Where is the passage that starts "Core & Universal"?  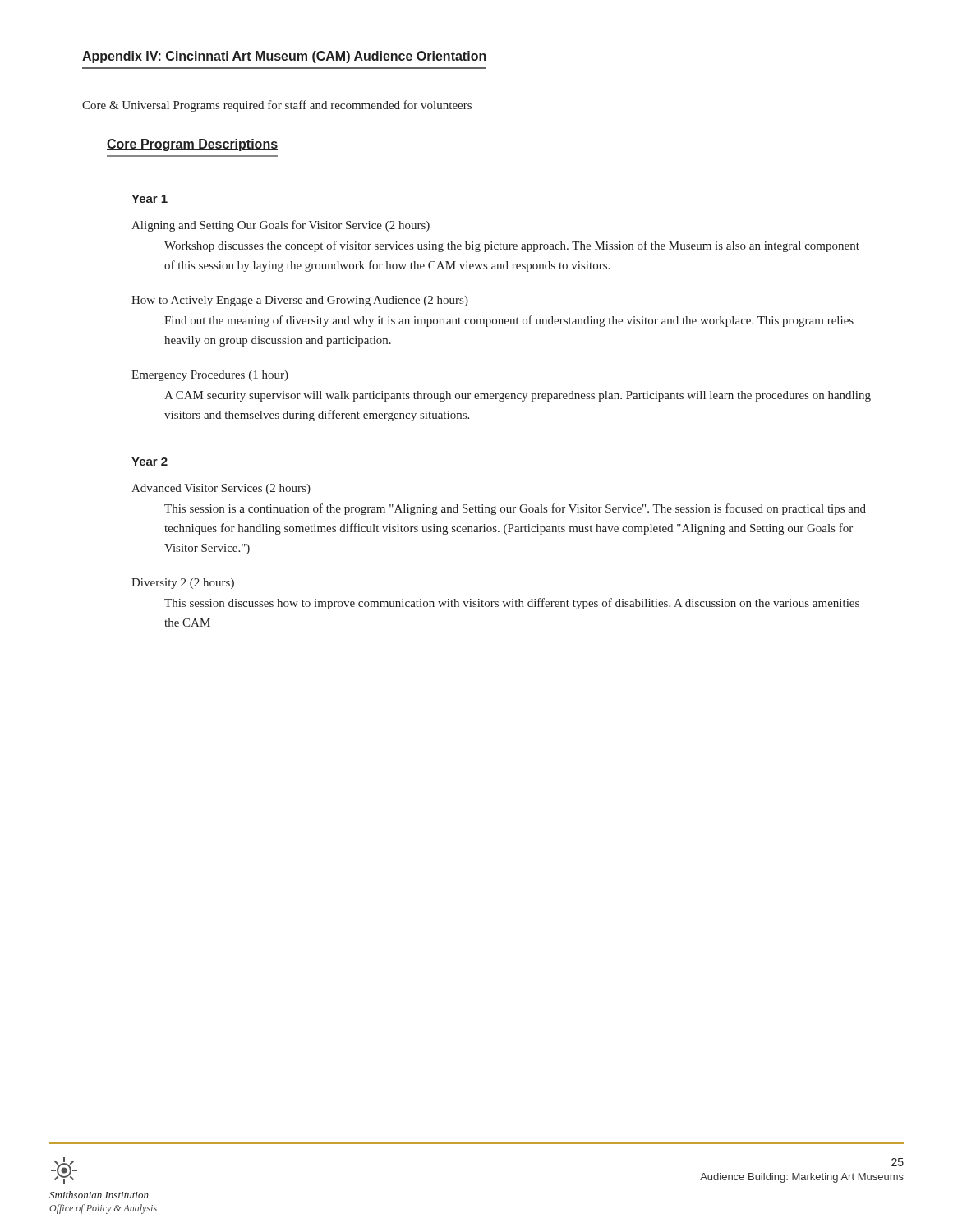[x=277, y=105]
